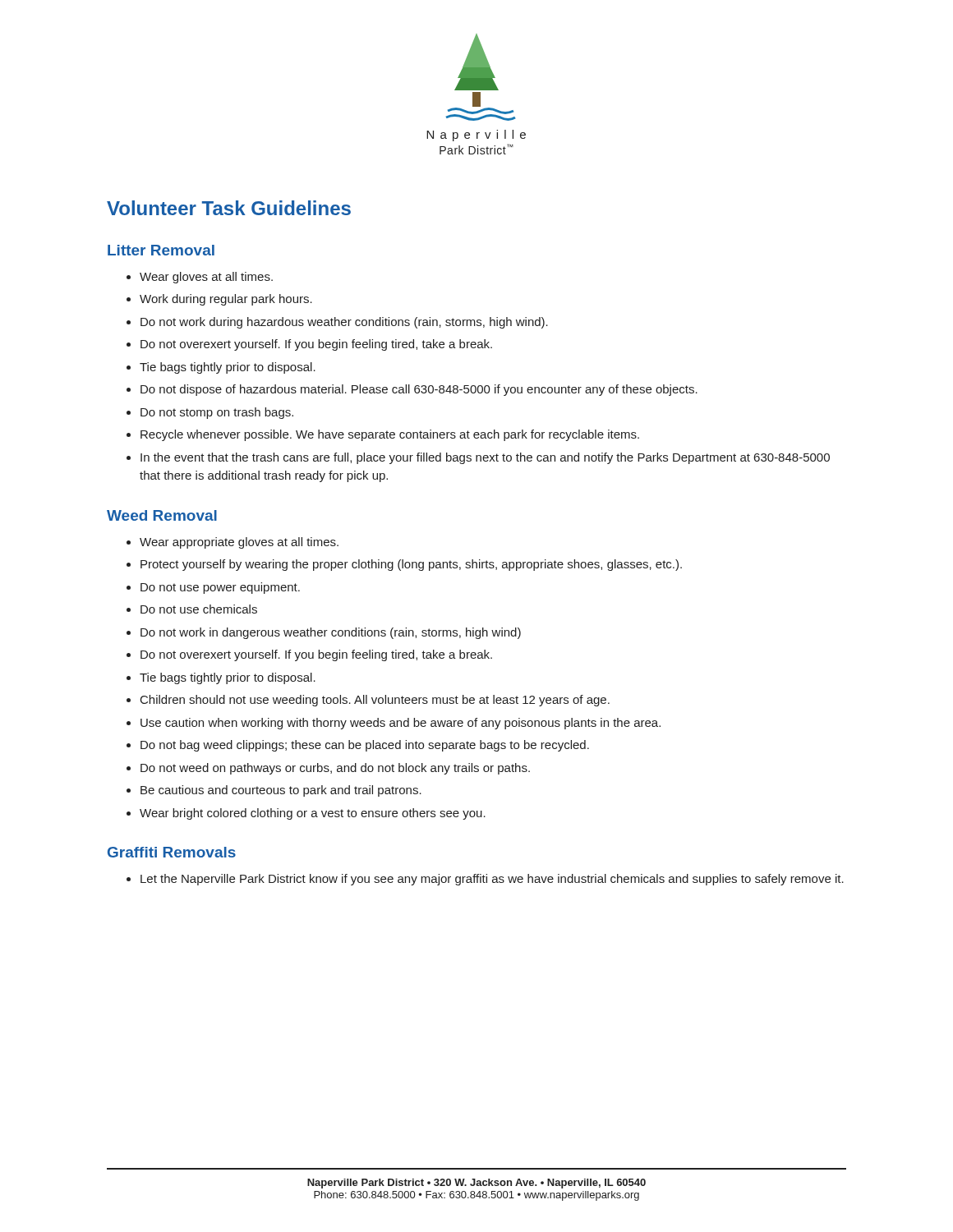
Task: Find the passage starting "Recycle whenever possible. We have separate containers at"
Action: coord(484,435)
